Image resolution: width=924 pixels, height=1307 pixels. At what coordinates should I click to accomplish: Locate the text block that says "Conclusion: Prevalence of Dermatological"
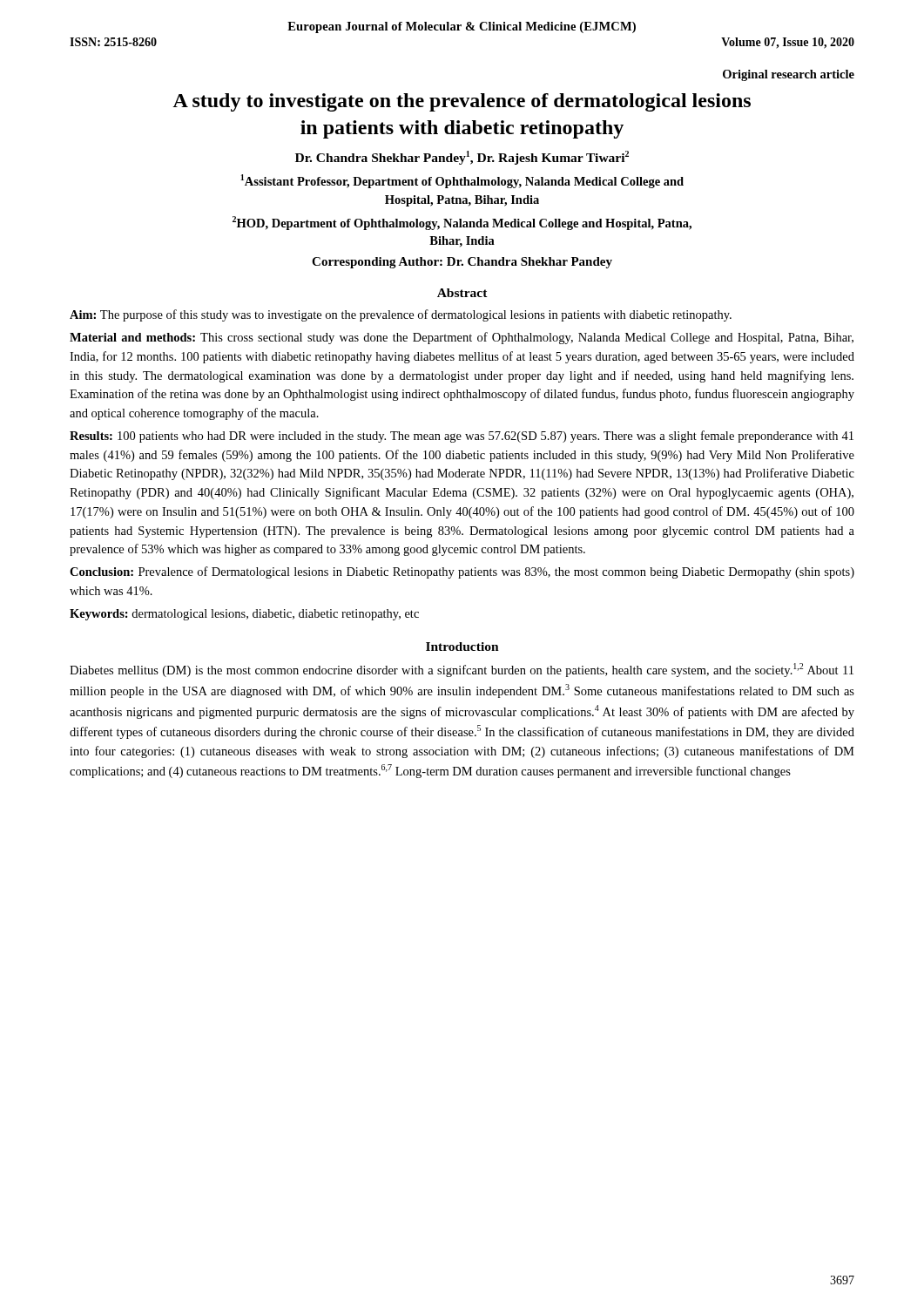pyautogui.click(x=462, y=581)
